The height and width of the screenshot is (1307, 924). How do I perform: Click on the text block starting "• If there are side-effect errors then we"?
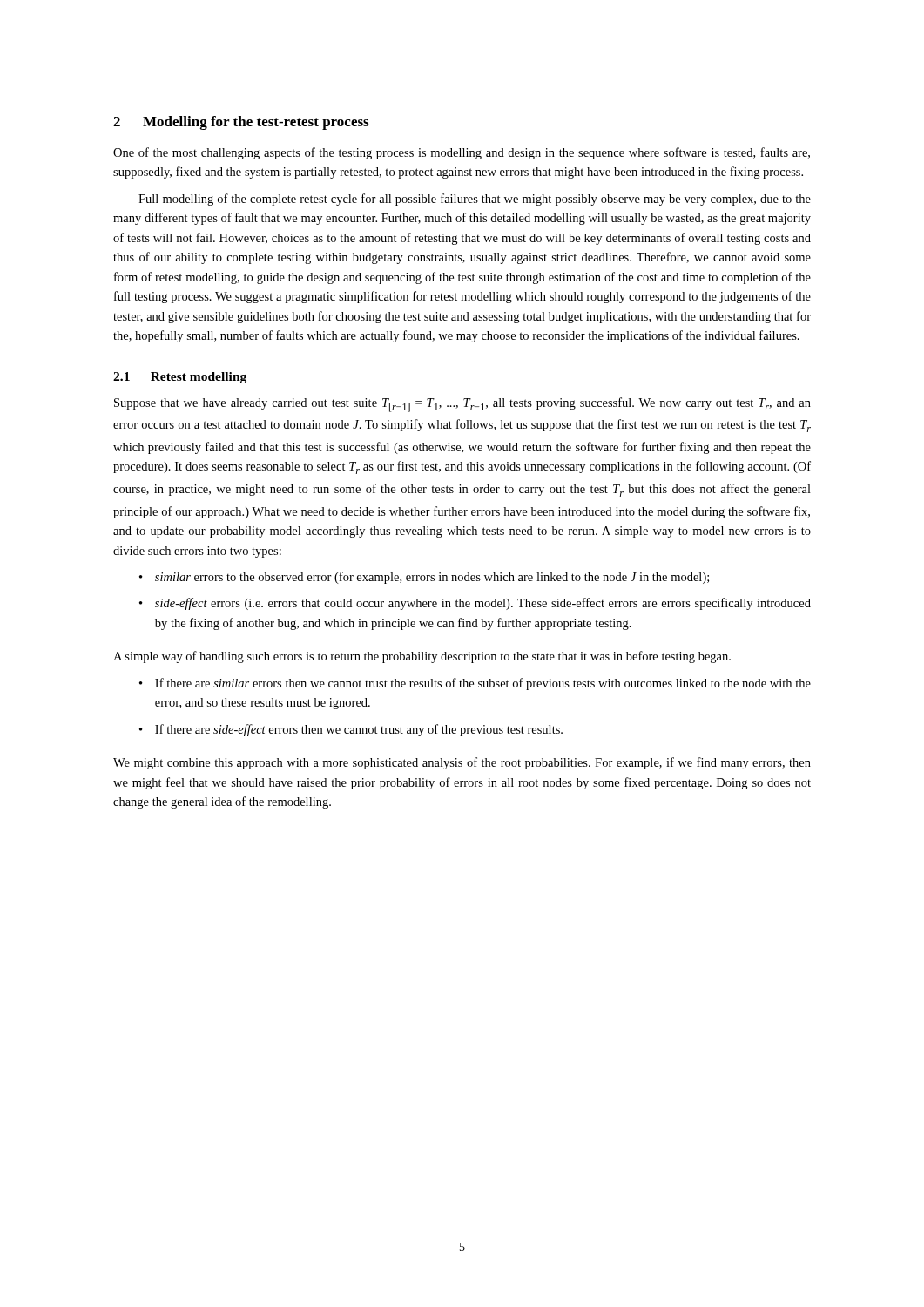tap(475, 729)
